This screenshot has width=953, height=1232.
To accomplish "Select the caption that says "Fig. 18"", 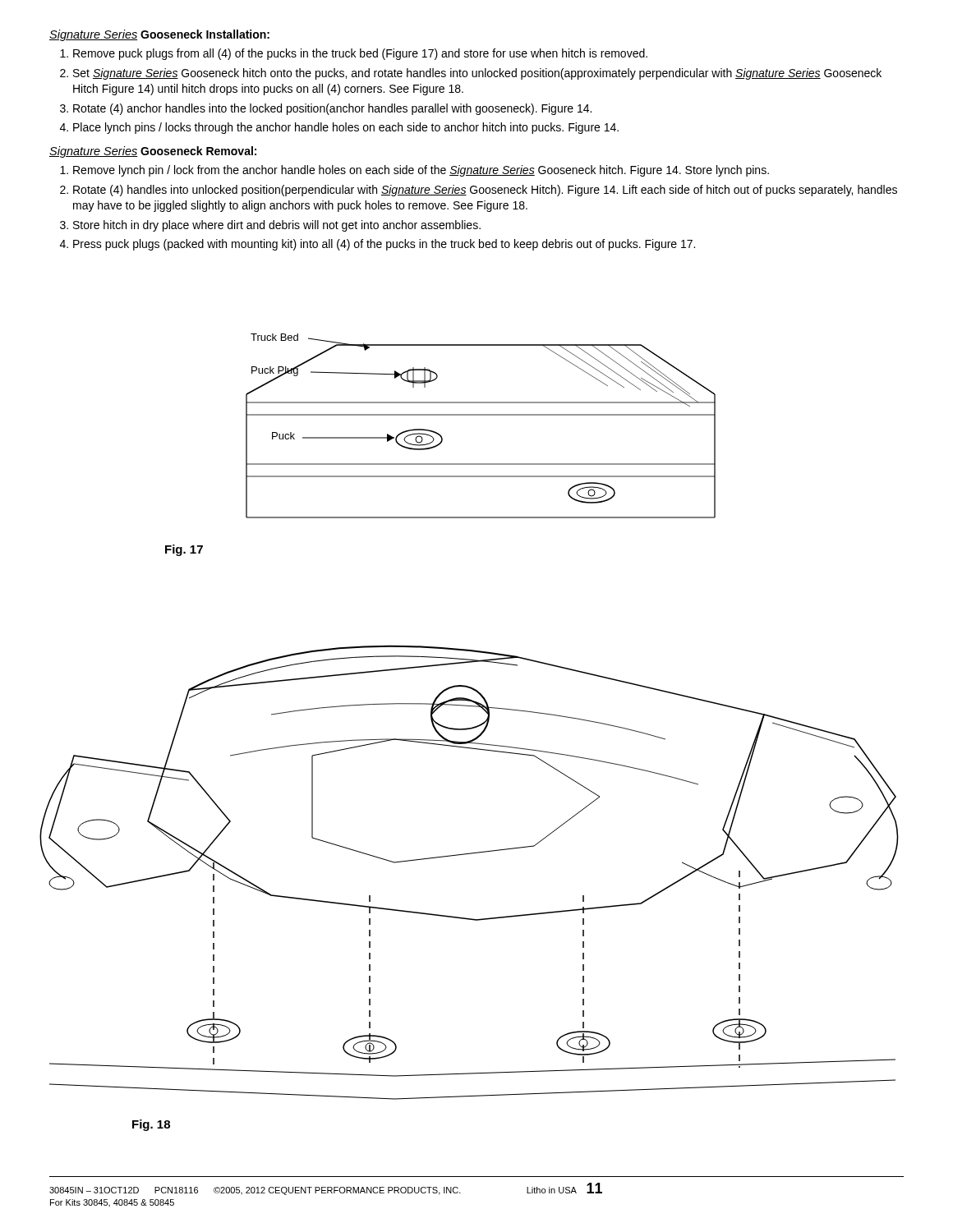I will (151, 1124).
